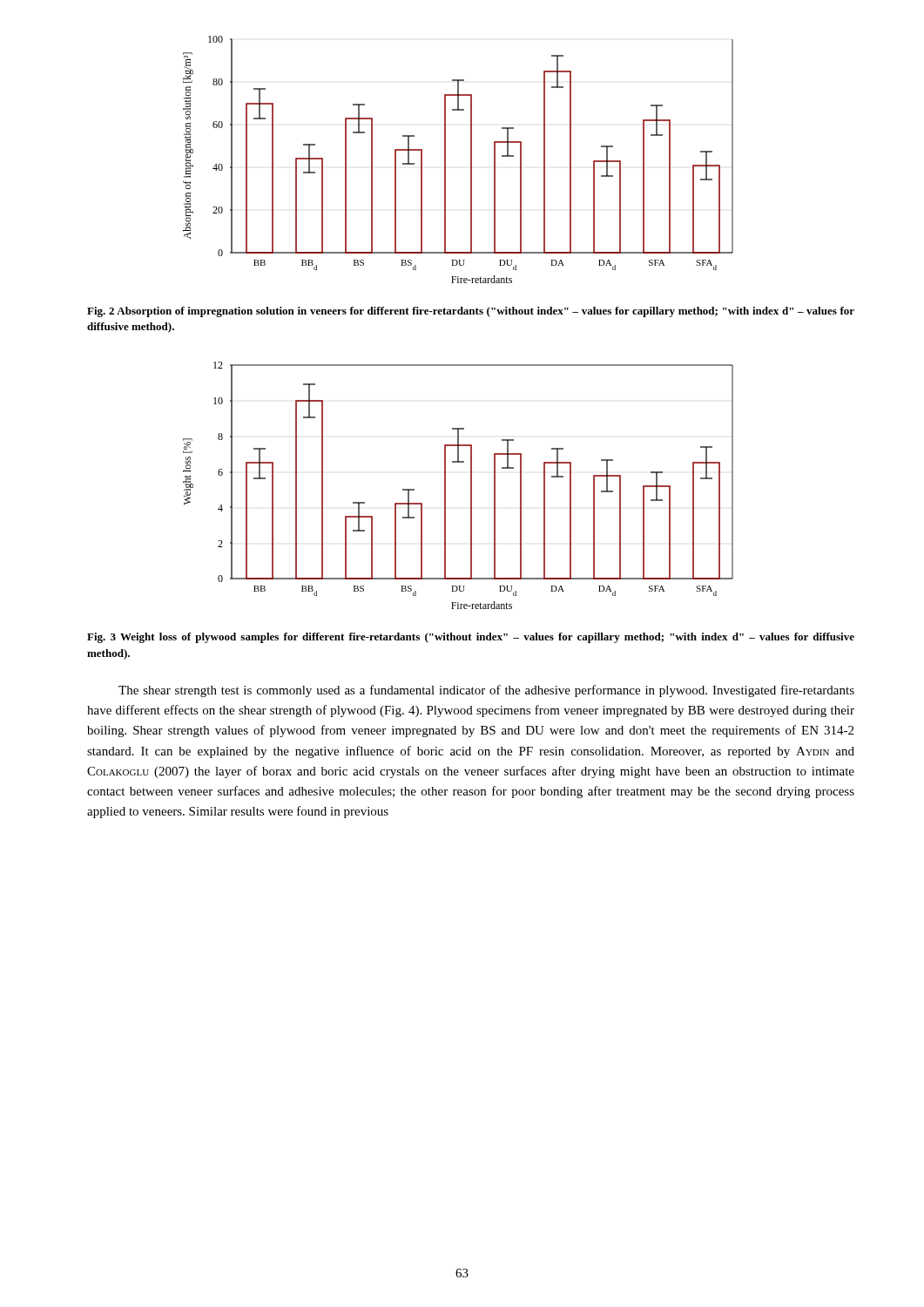Click on the block starting "Fig. 3 Weight"

pos(471,645)
